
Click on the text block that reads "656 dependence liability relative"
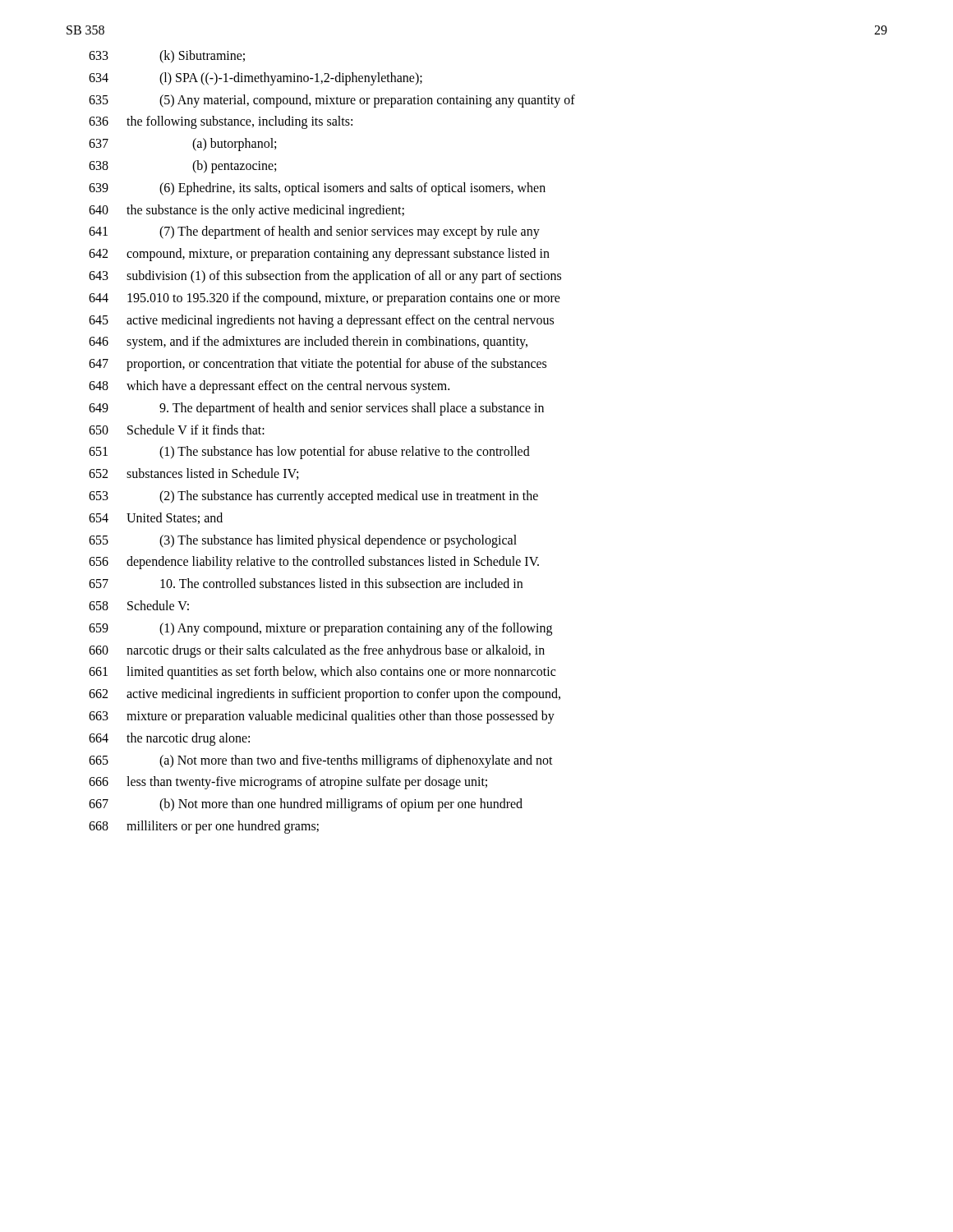click(x=476, y=562)
